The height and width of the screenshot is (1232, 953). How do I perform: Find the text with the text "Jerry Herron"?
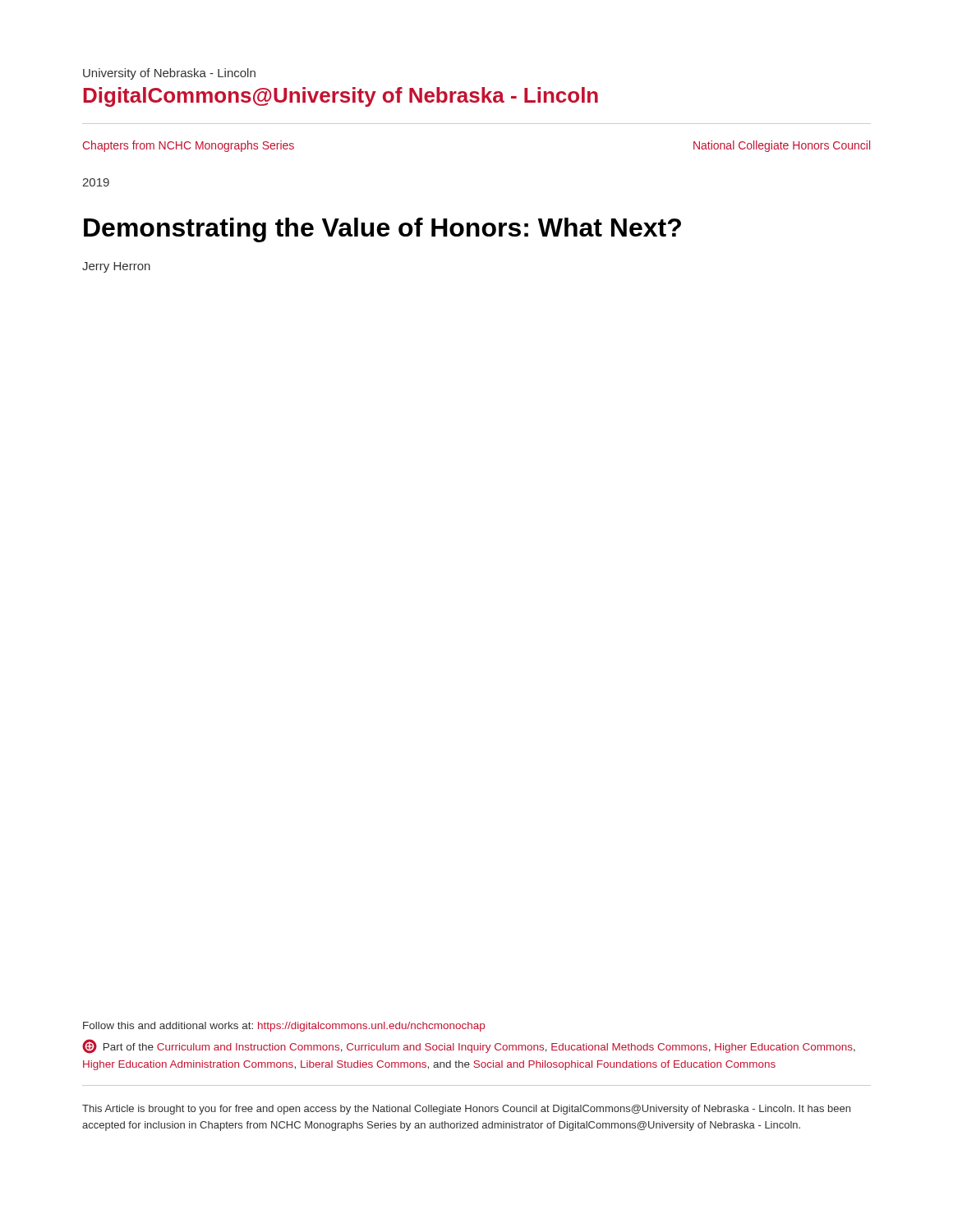(x=116, y=265)
